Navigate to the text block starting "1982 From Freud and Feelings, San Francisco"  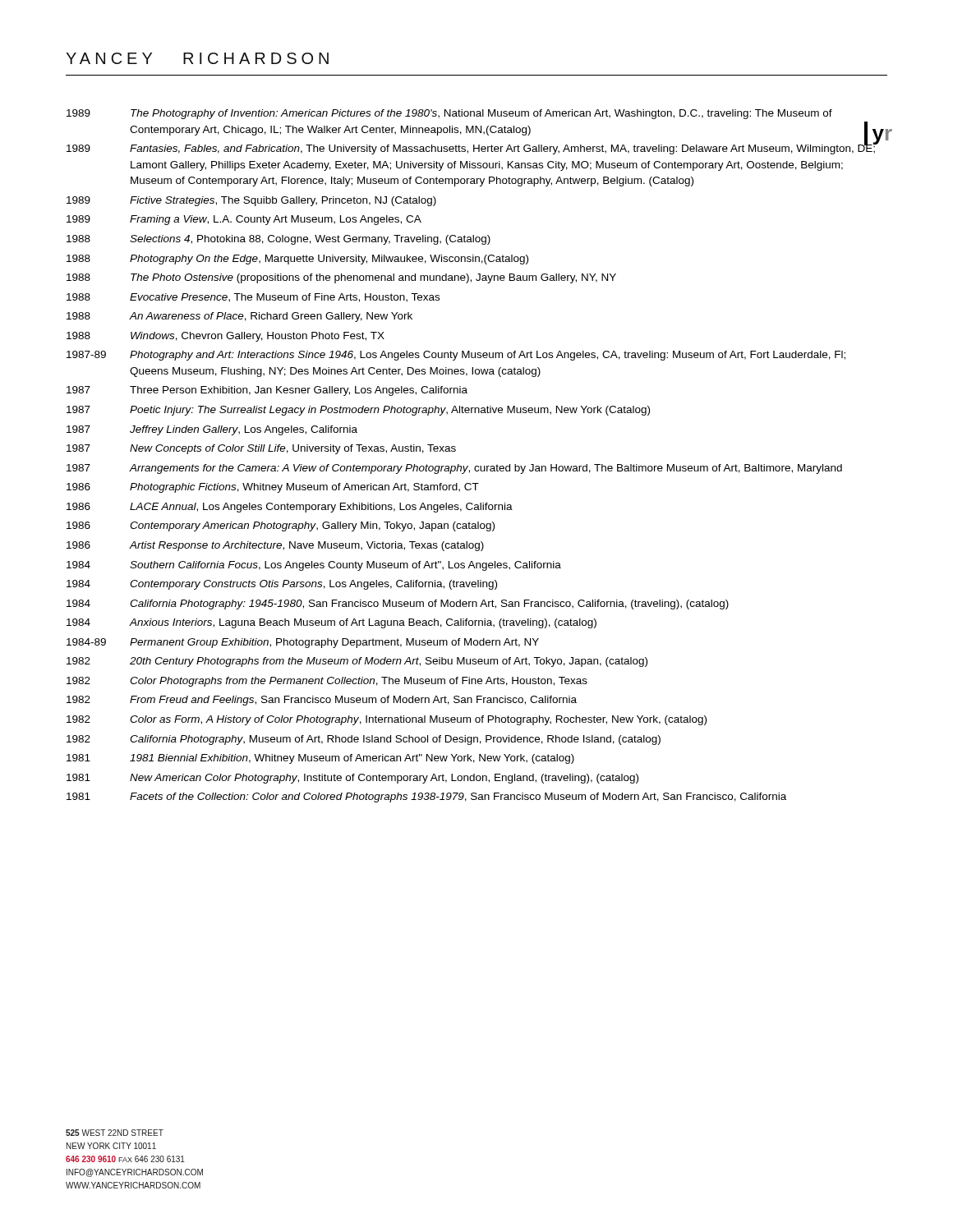476,700
